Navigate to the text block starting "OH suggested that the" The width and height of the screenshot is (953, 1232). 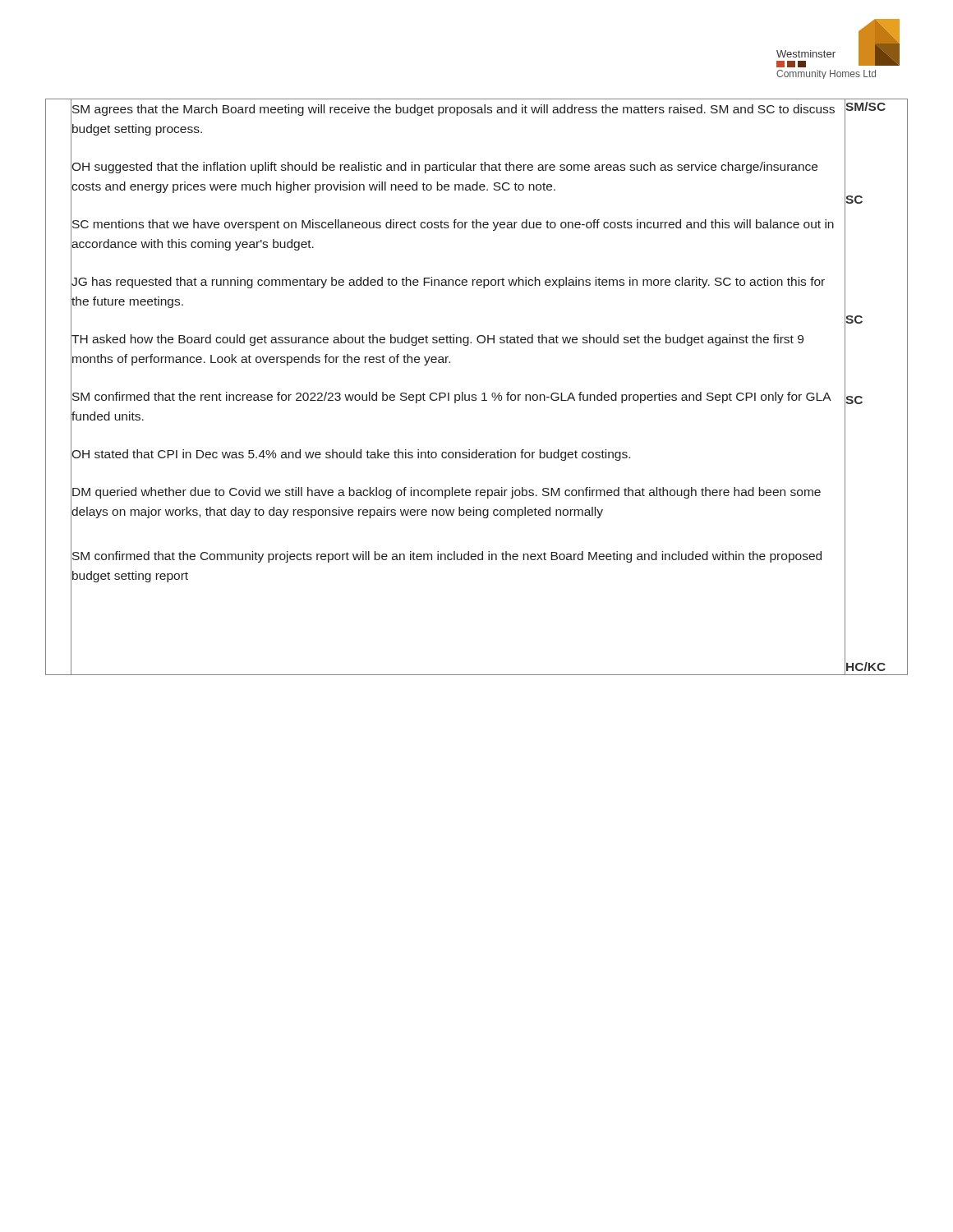pyautogui.click(x=445, y=176)
